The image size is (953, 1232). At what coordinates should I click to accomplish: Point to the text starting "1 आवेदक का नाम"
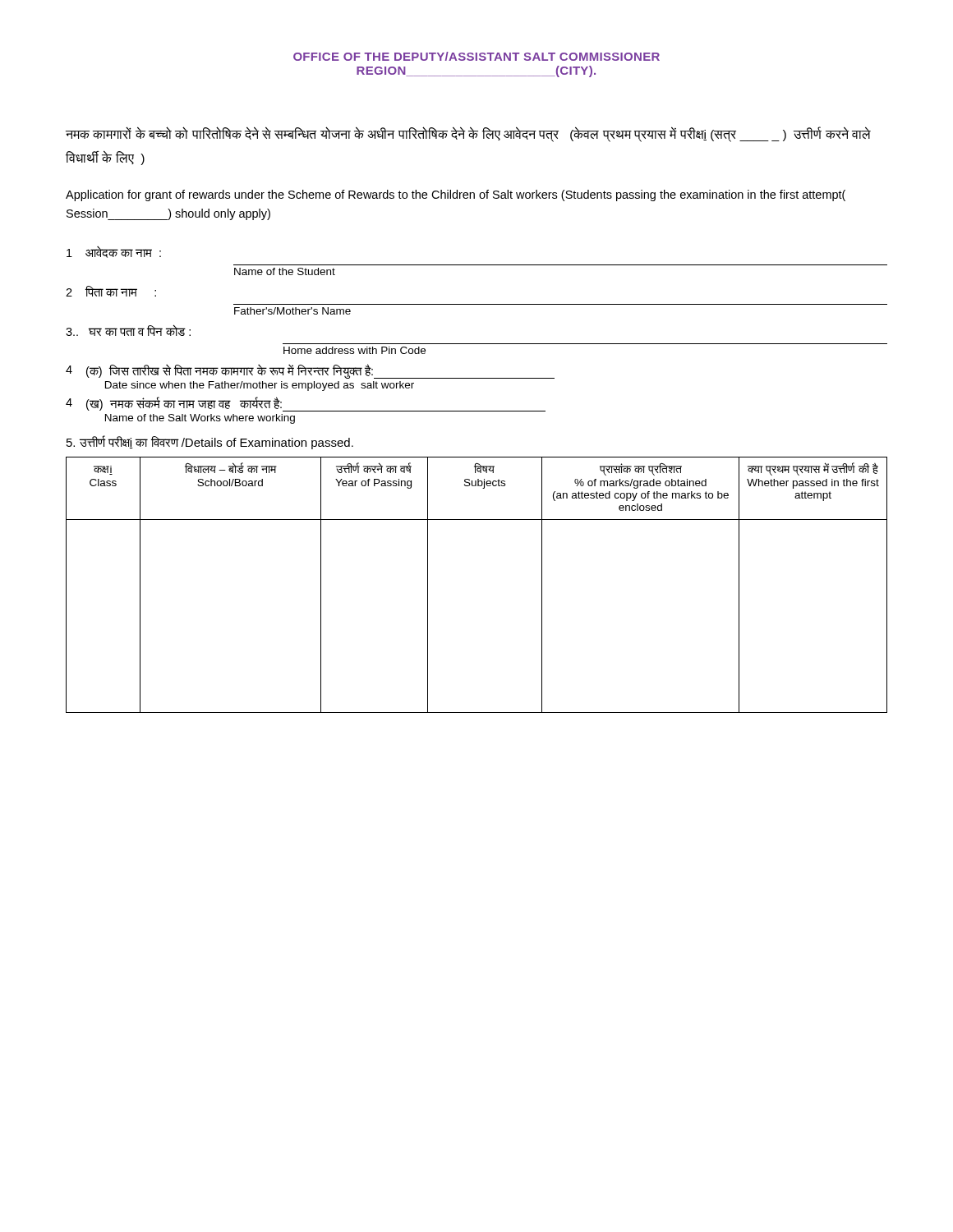coord(476,262)
